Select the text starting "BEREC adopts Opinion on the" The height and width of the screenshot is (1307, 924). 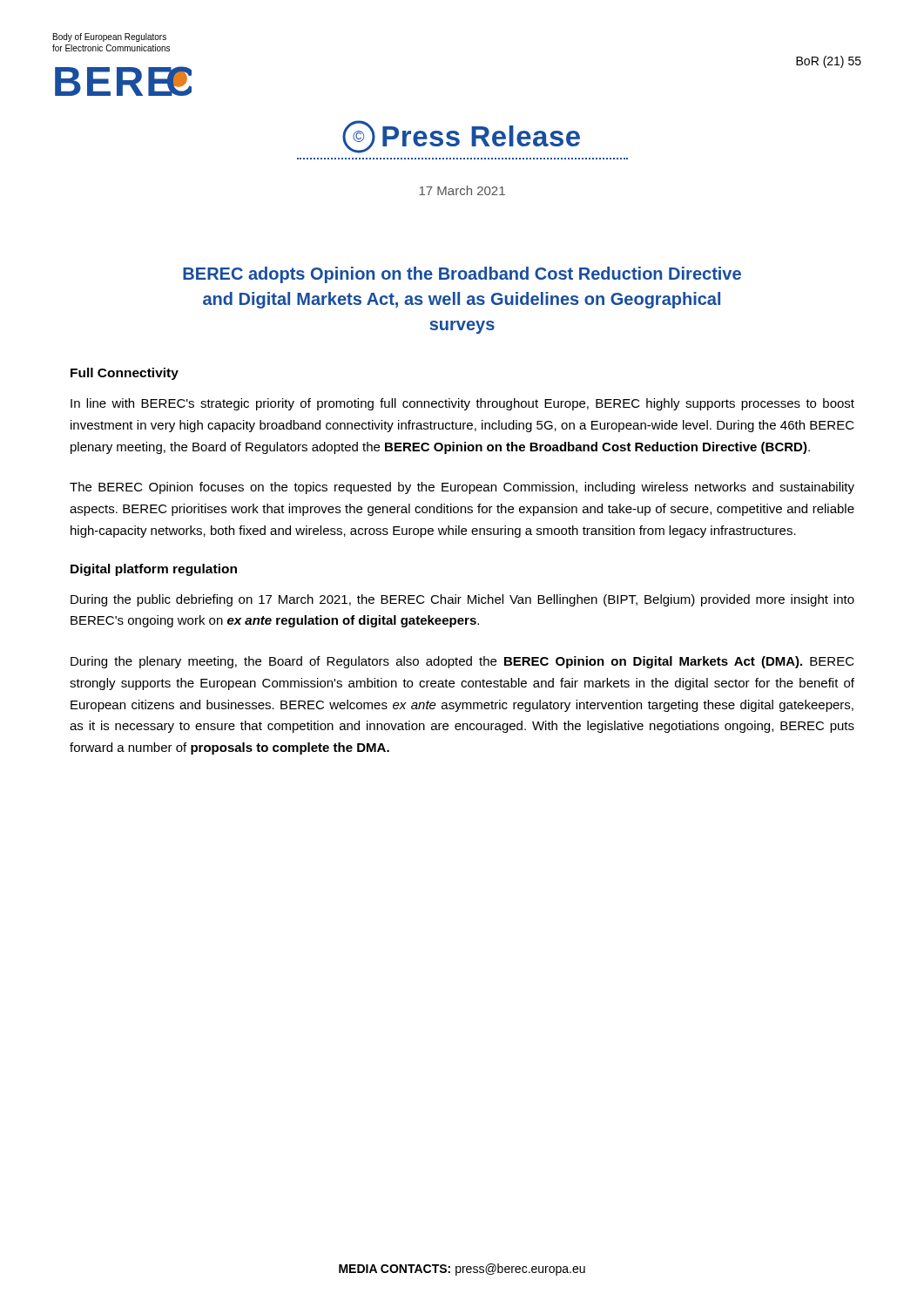[462, 299]
